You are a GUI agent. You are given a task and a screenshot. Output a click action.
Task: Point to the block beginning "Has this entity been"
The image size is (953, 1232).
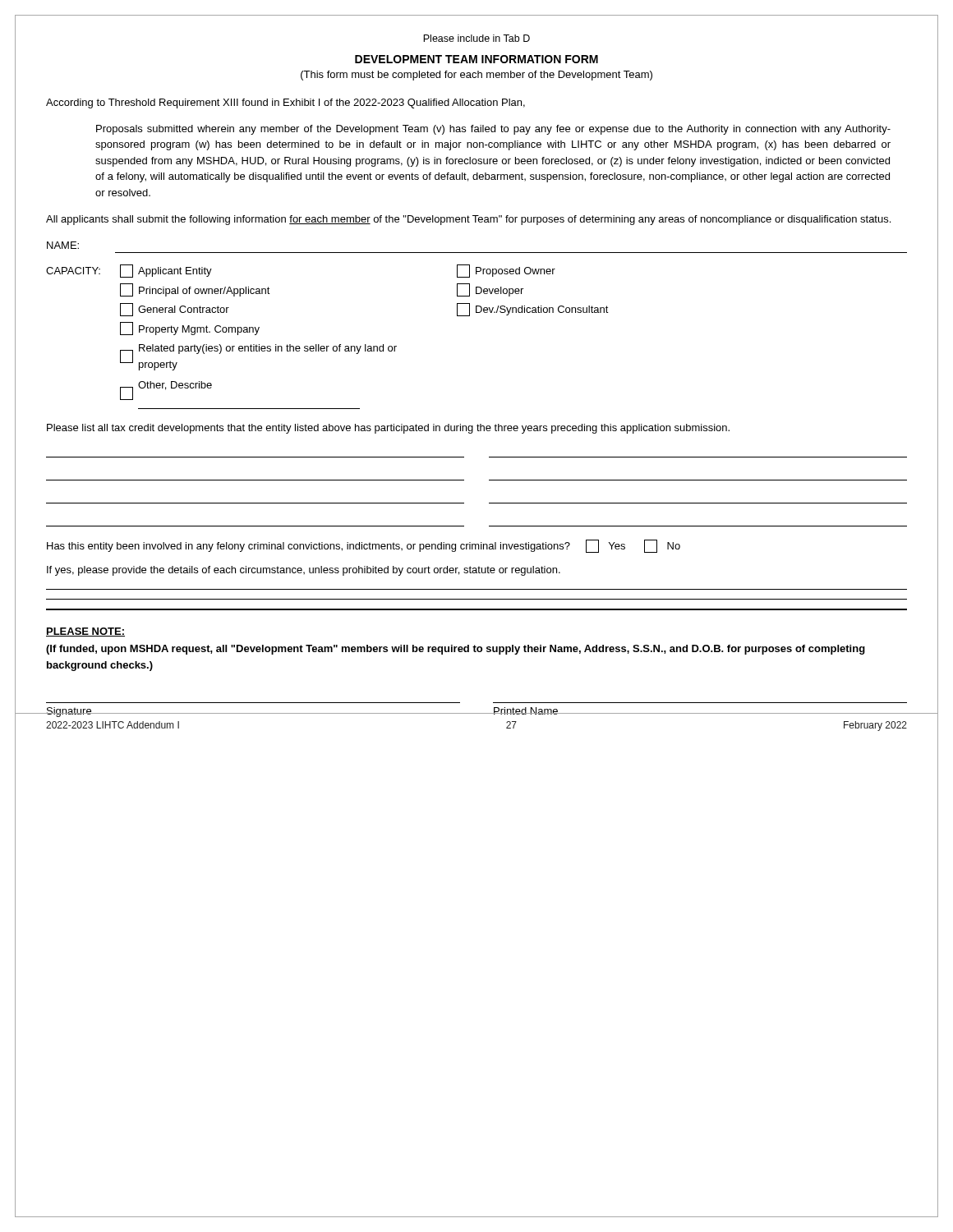point(363,546)
